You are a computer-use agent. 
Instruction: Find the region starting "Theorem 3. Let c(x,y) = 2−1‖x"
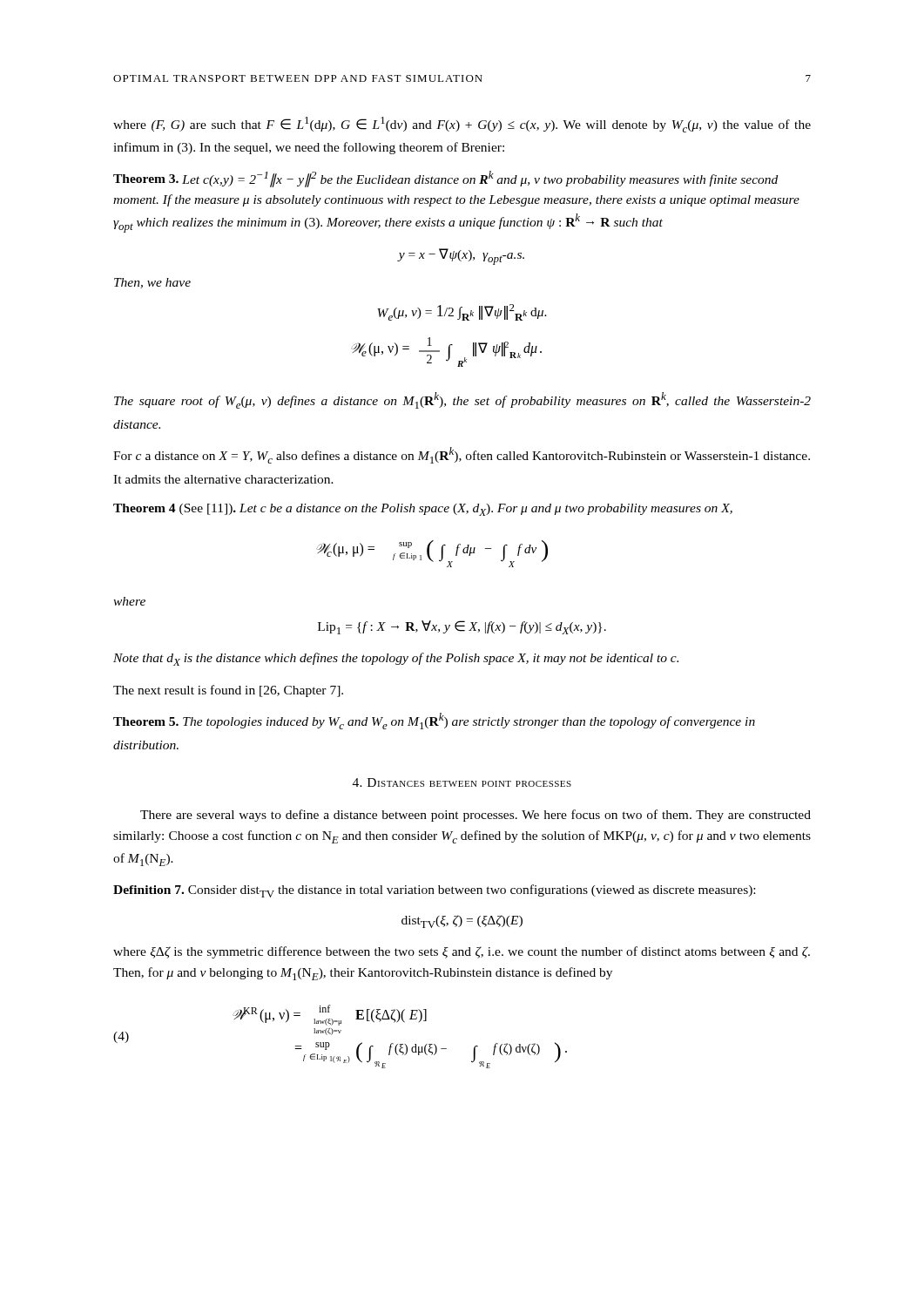point(456,200)
